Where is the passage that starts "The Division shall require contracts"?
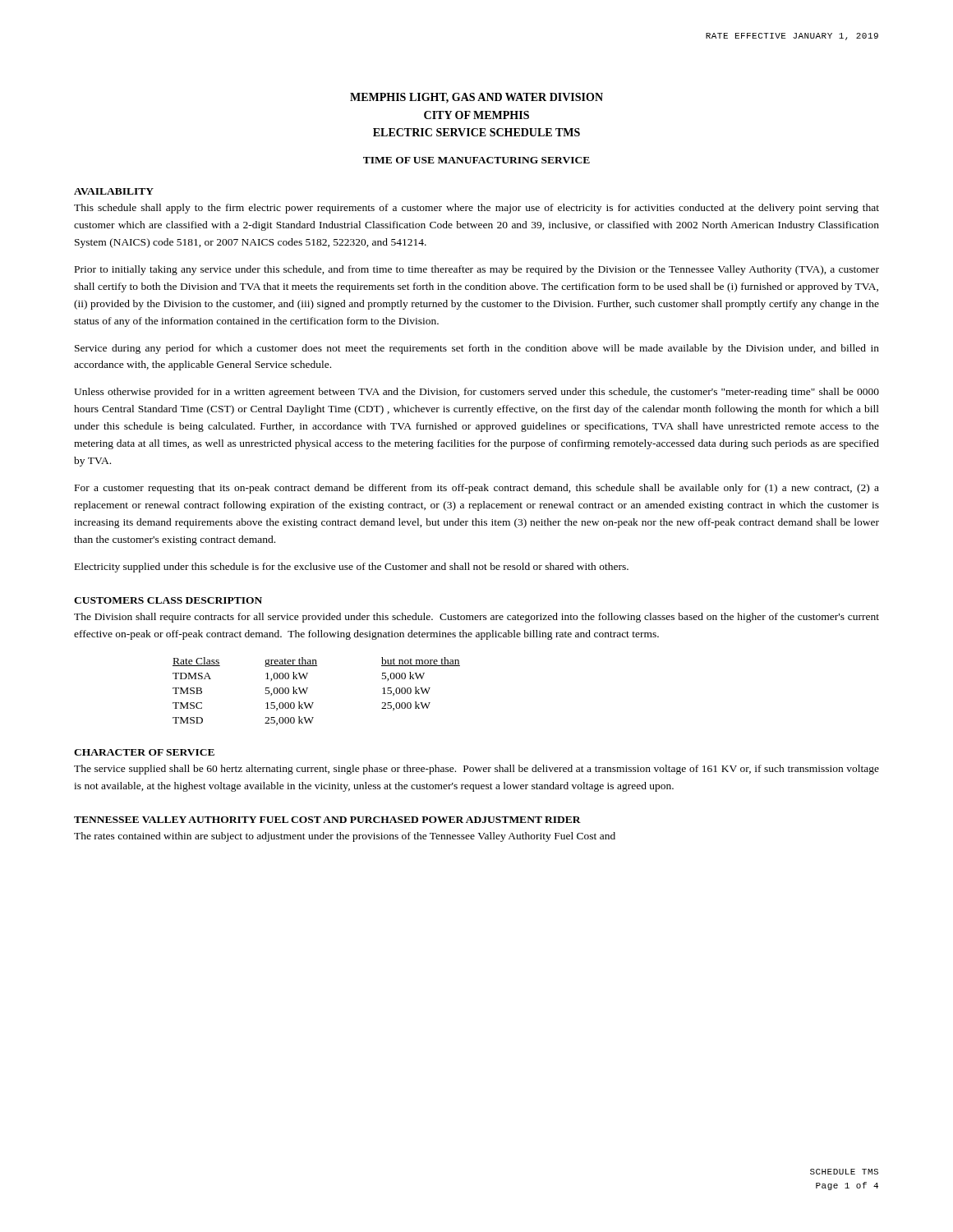 point(476,625)
